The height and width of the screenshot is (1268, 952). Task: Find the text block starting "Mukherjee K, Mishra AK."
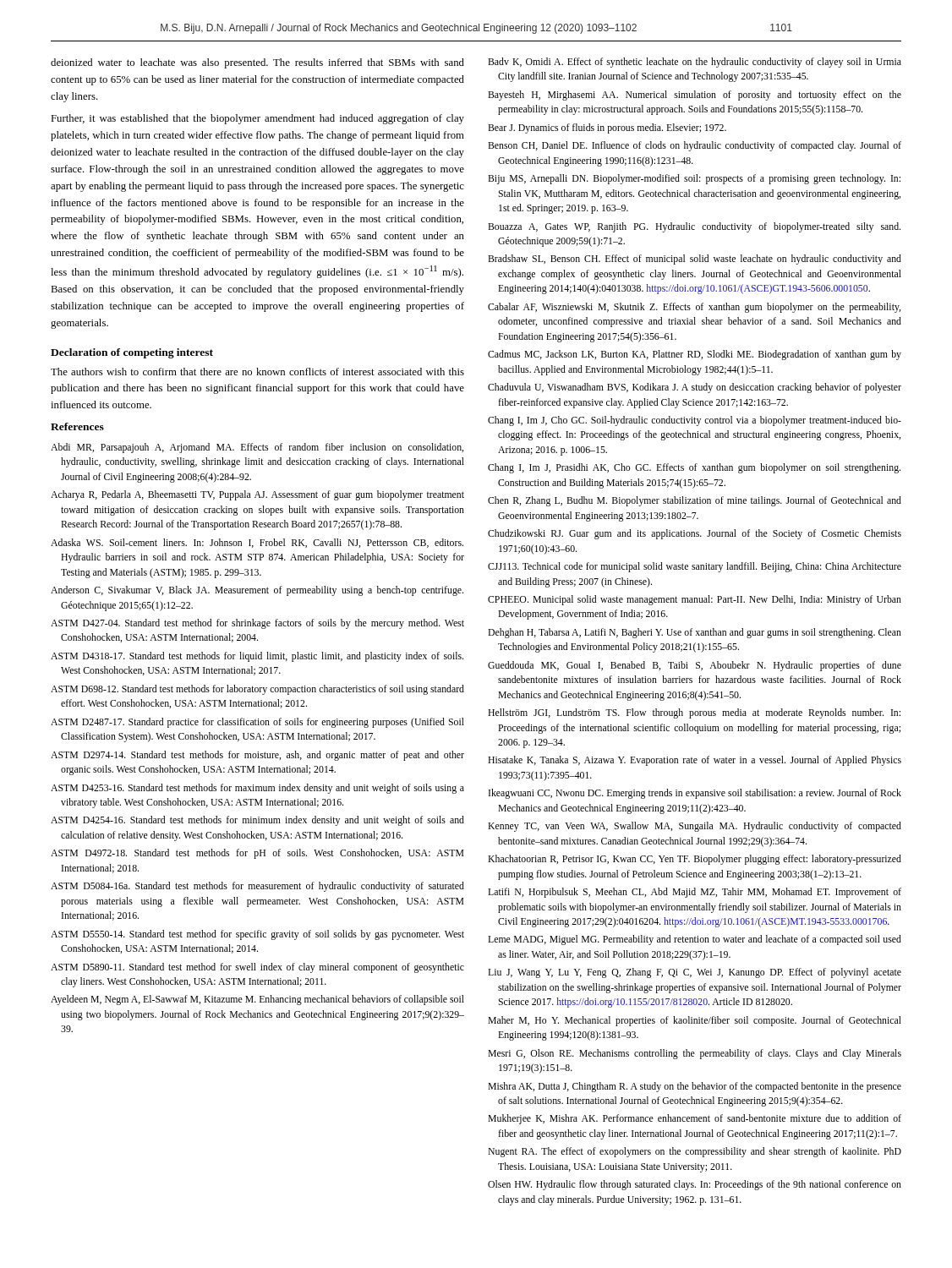pos(695,1126)
